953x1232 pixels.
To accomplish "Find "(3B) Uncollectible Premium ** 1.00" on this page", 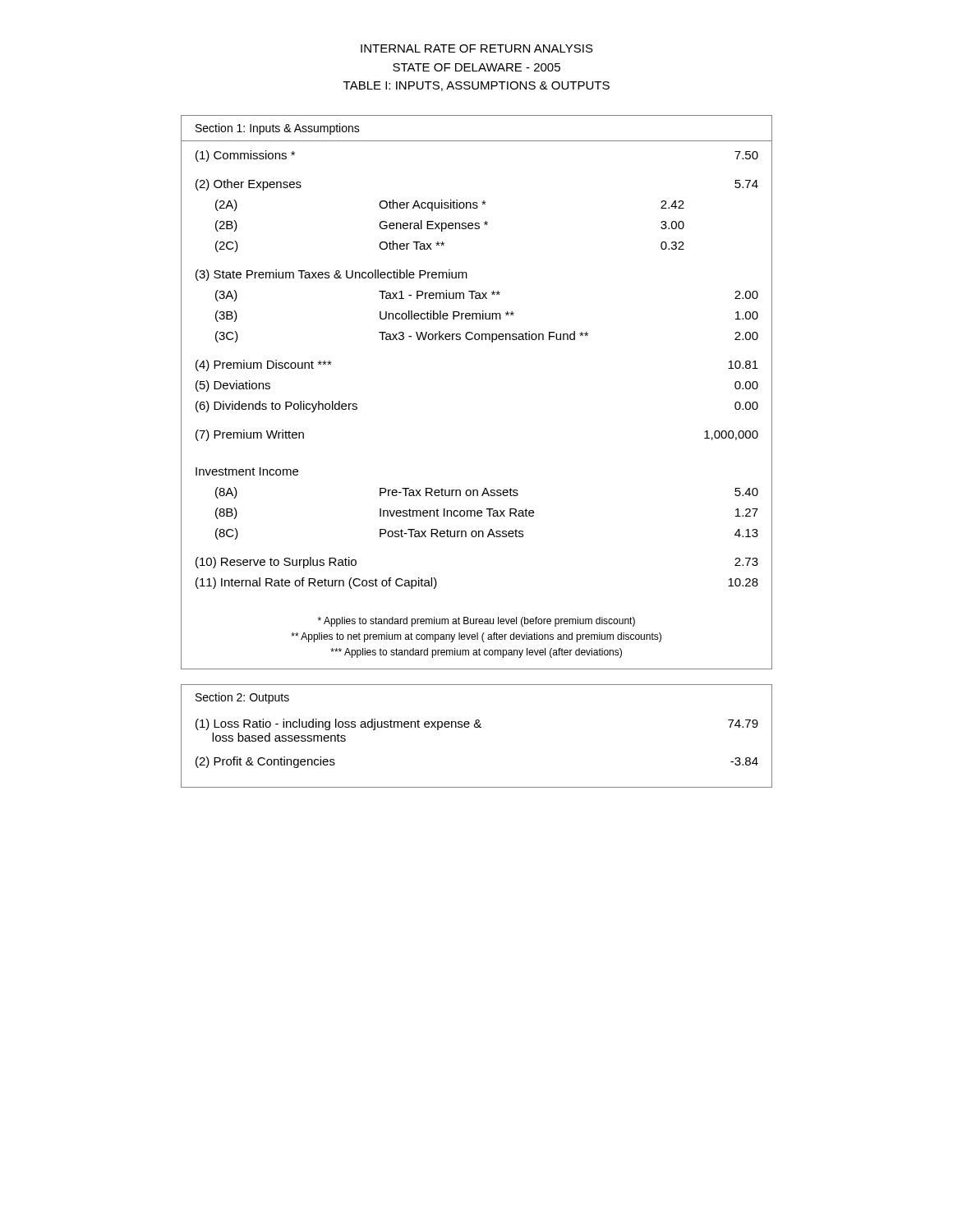I will tap(476, 315).
